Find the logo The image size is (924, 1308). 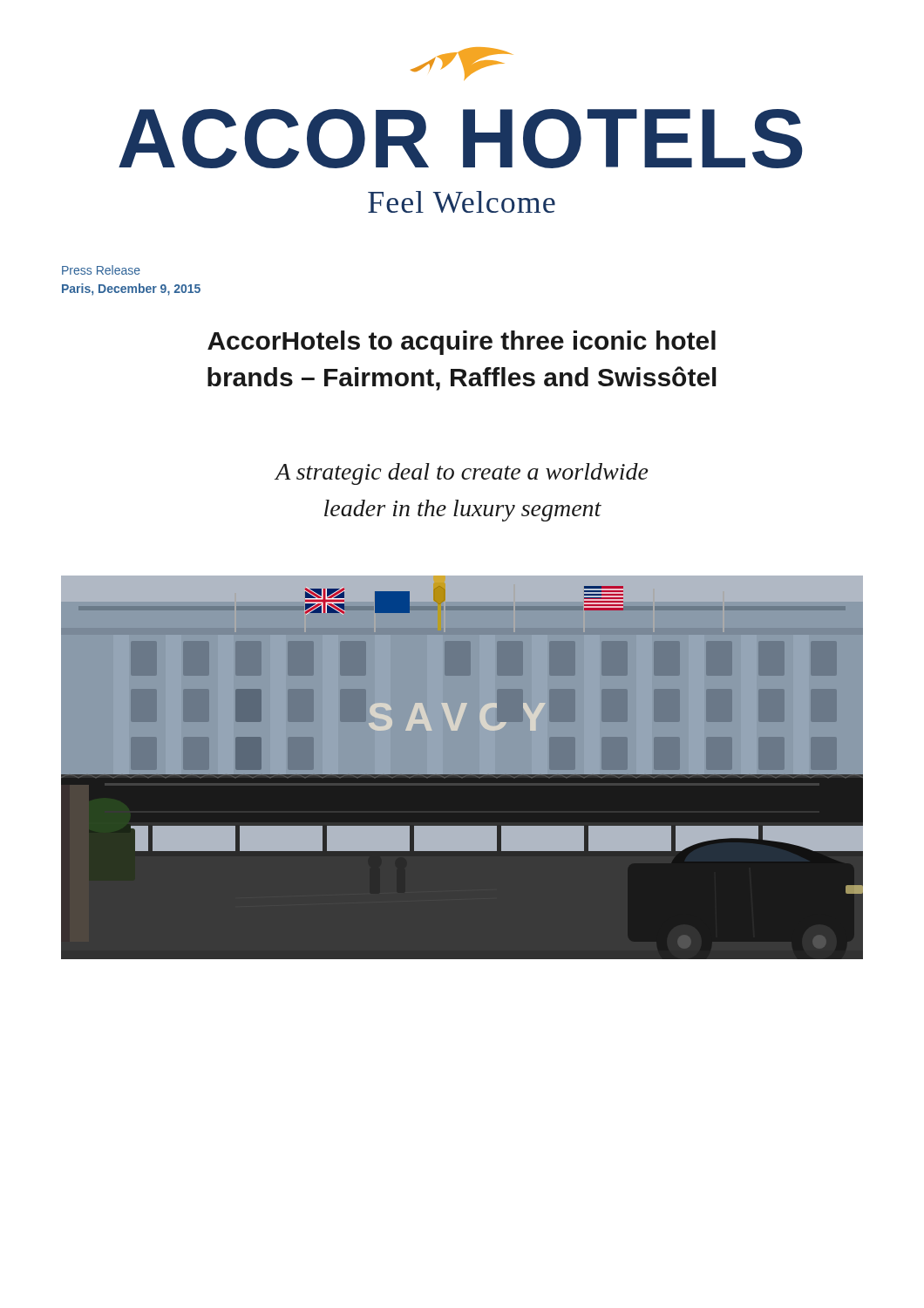(462, 128)
